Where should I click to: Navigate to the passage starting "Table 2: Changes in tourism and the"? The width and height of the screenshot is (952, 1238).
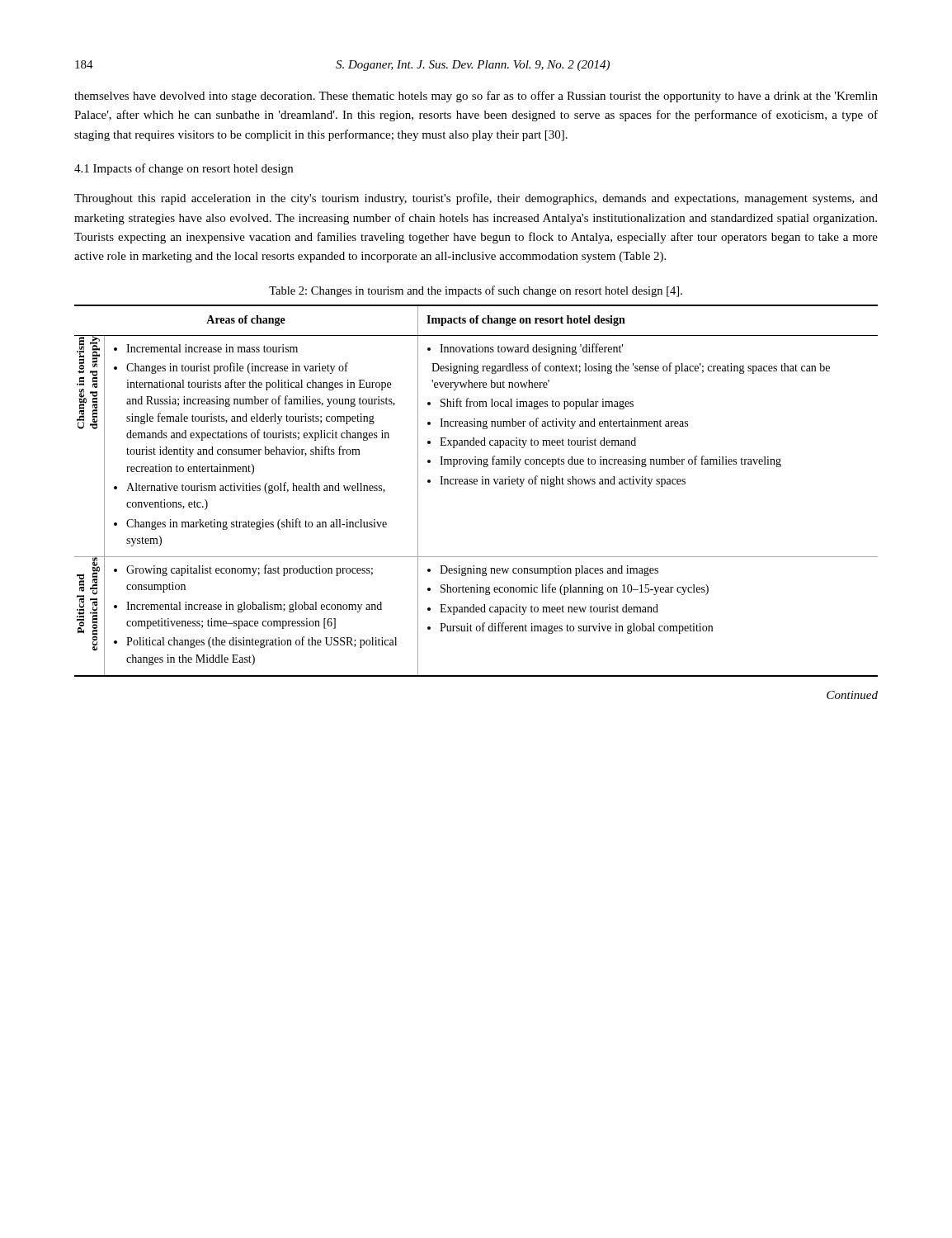[476, 291]
